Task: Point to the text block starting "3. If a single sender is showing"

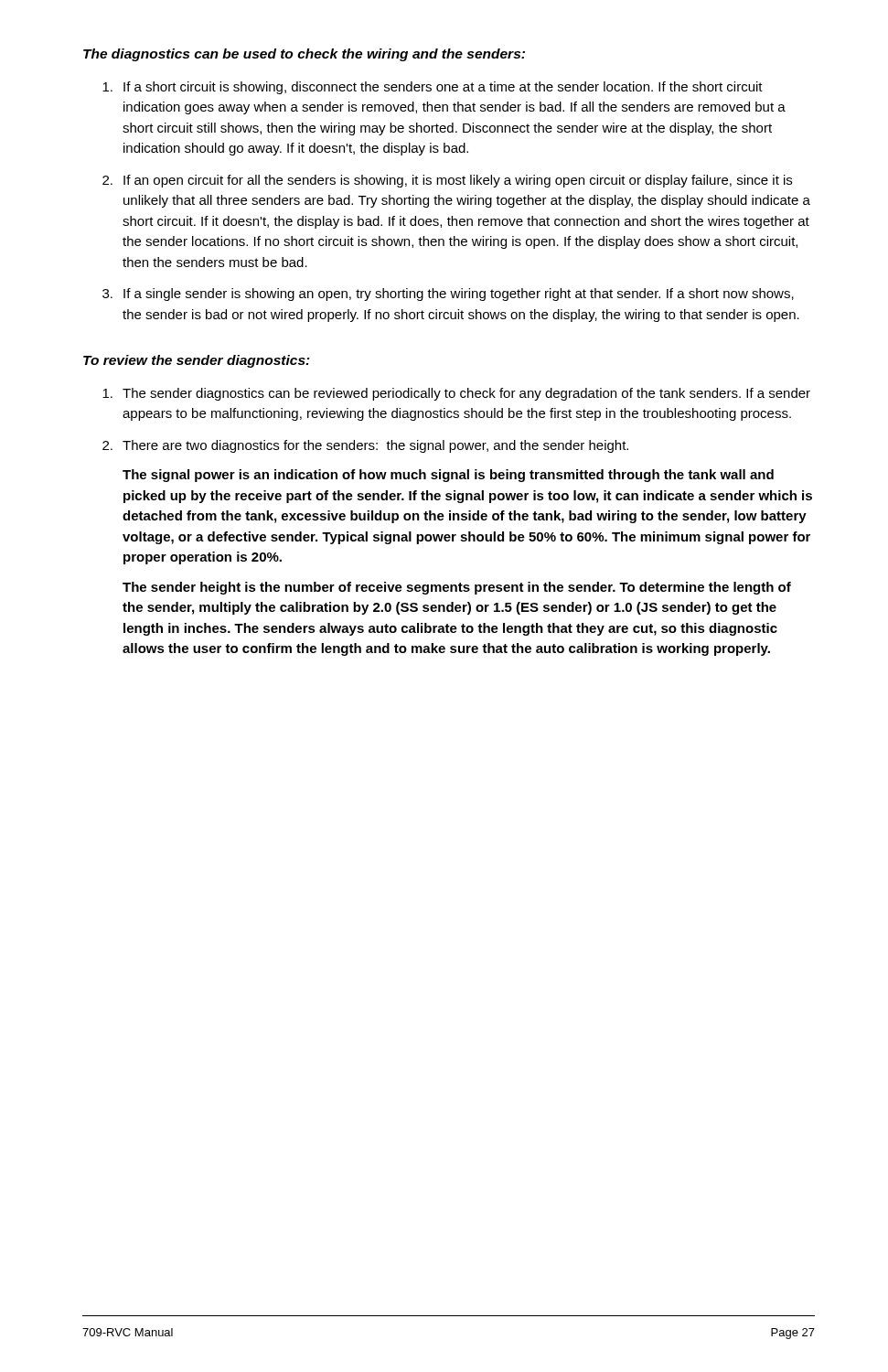Action: tap(449, 304)
